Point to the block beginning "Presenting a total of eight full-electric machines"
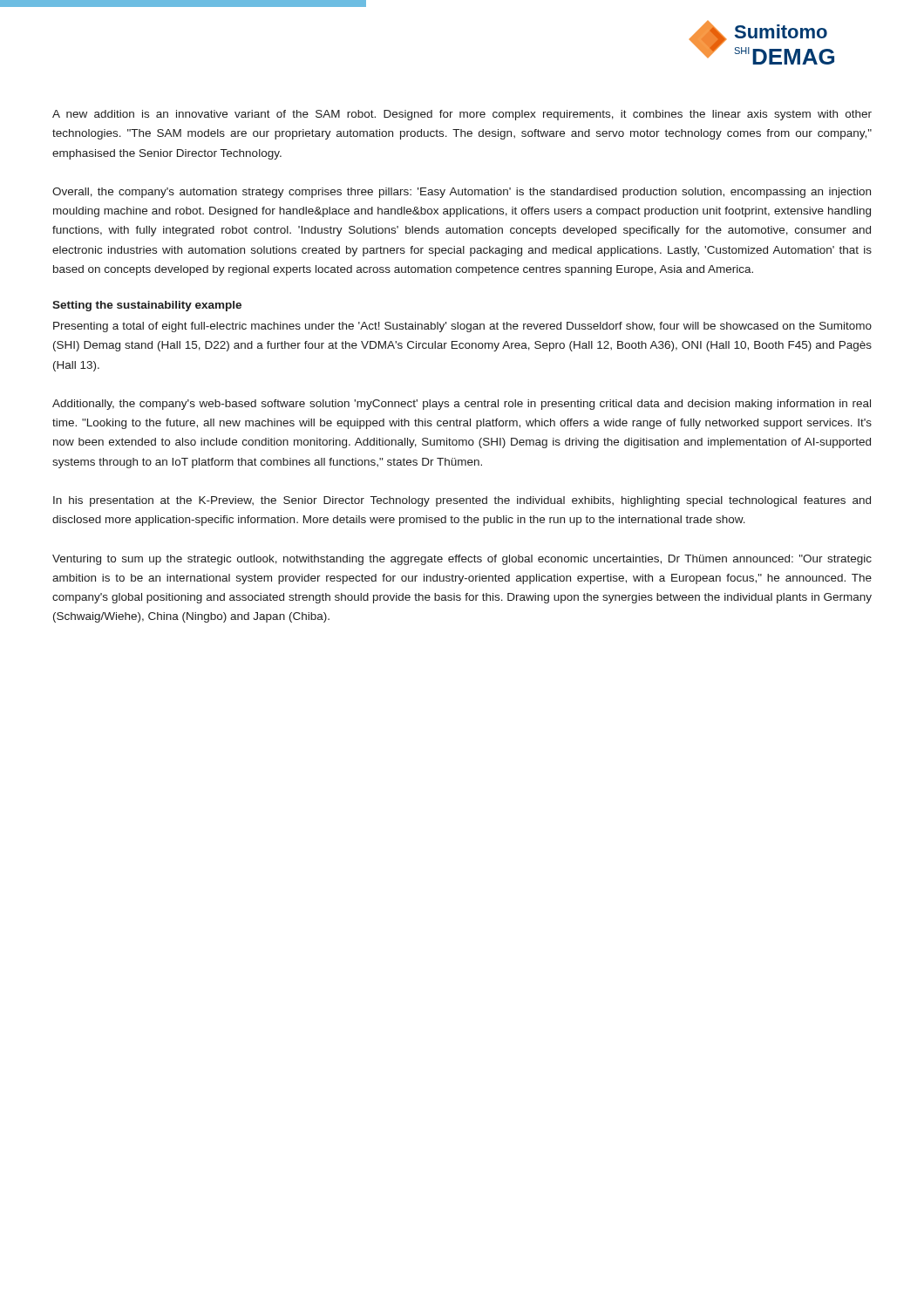 click(462, 345)
